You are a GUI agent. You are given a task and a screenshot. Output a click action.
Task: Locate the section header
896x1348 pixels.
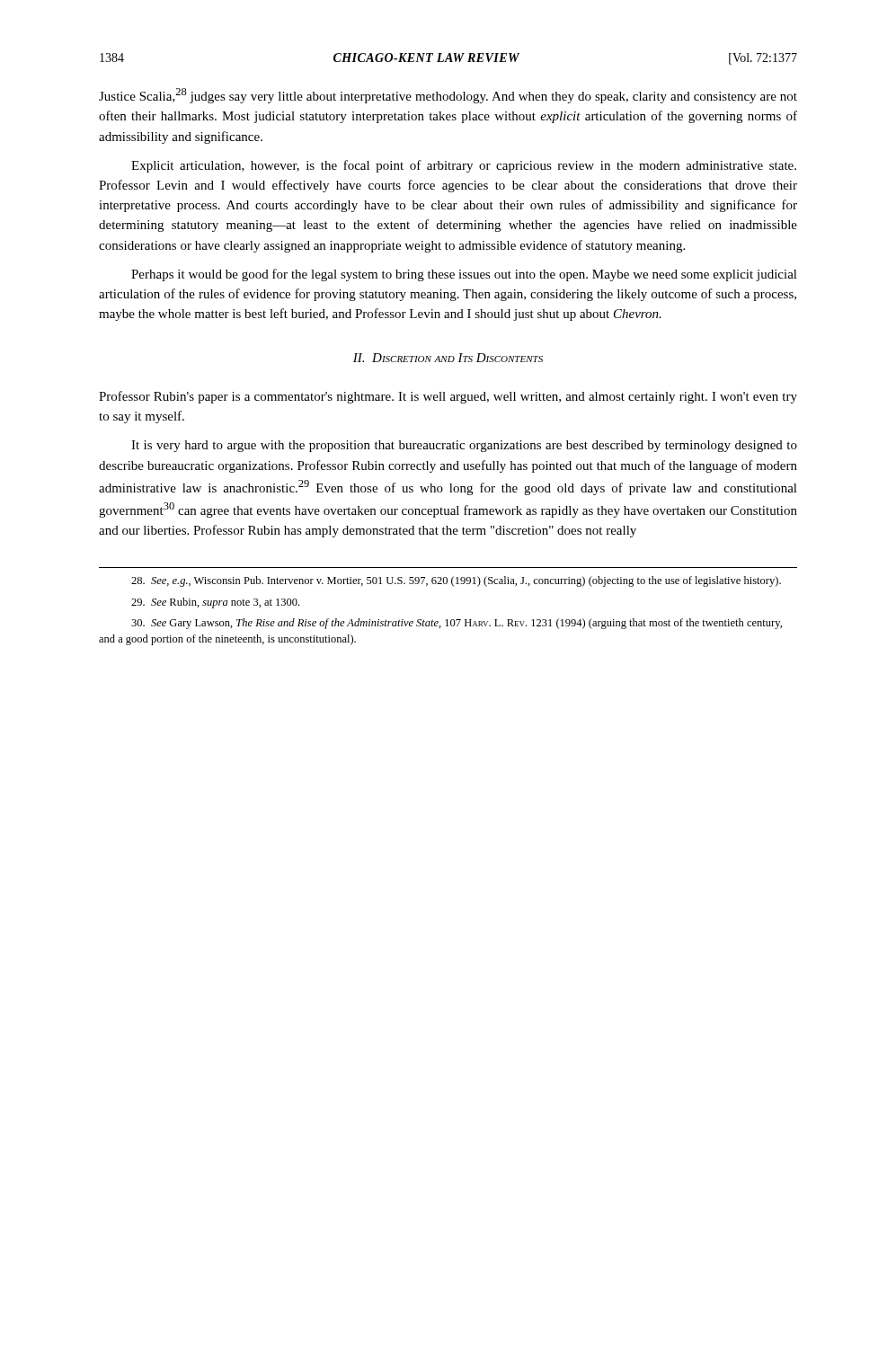tap(448, 358)
